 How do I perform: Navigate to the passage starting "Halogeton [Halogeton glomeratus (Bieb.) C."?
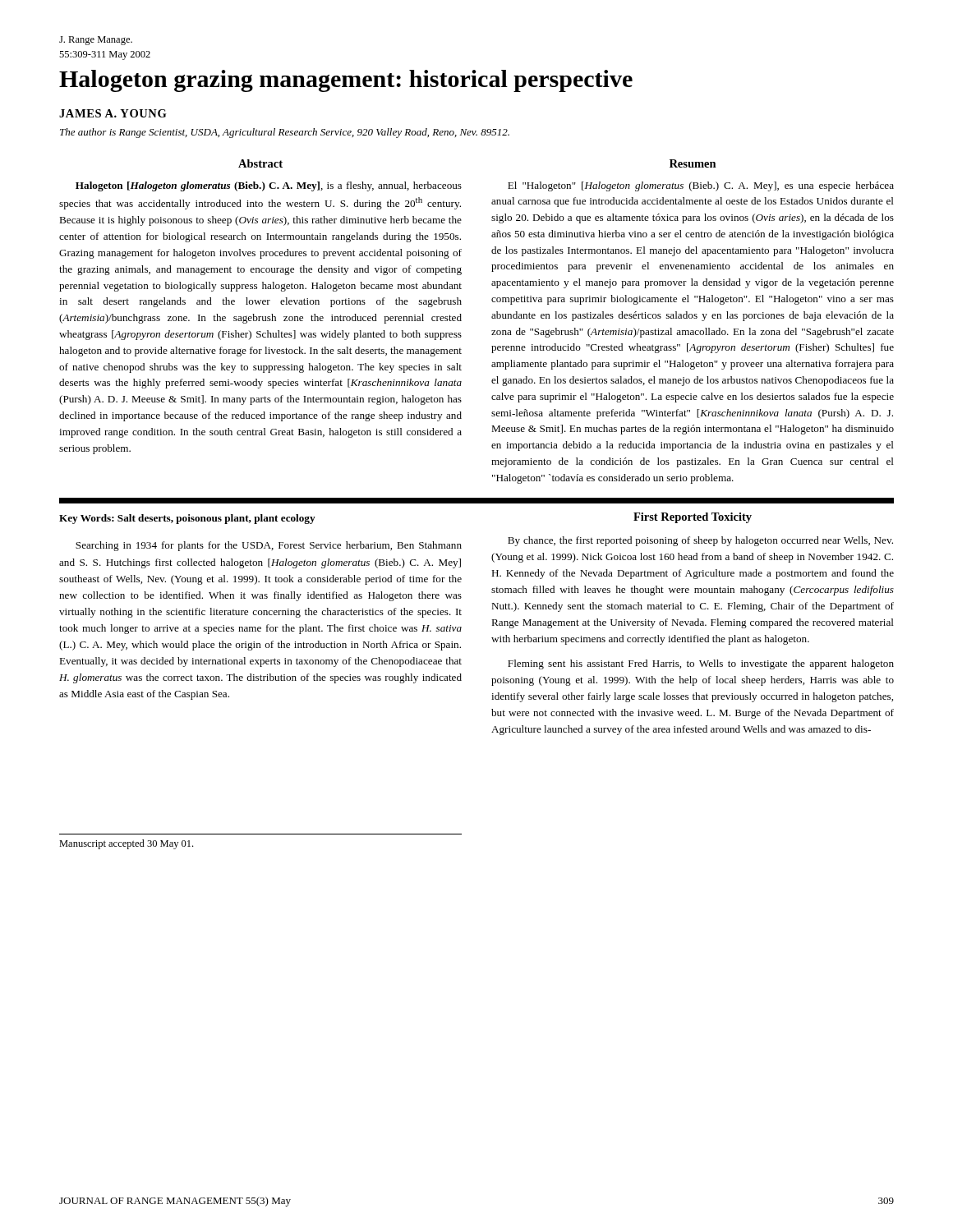tap(260, 317)
